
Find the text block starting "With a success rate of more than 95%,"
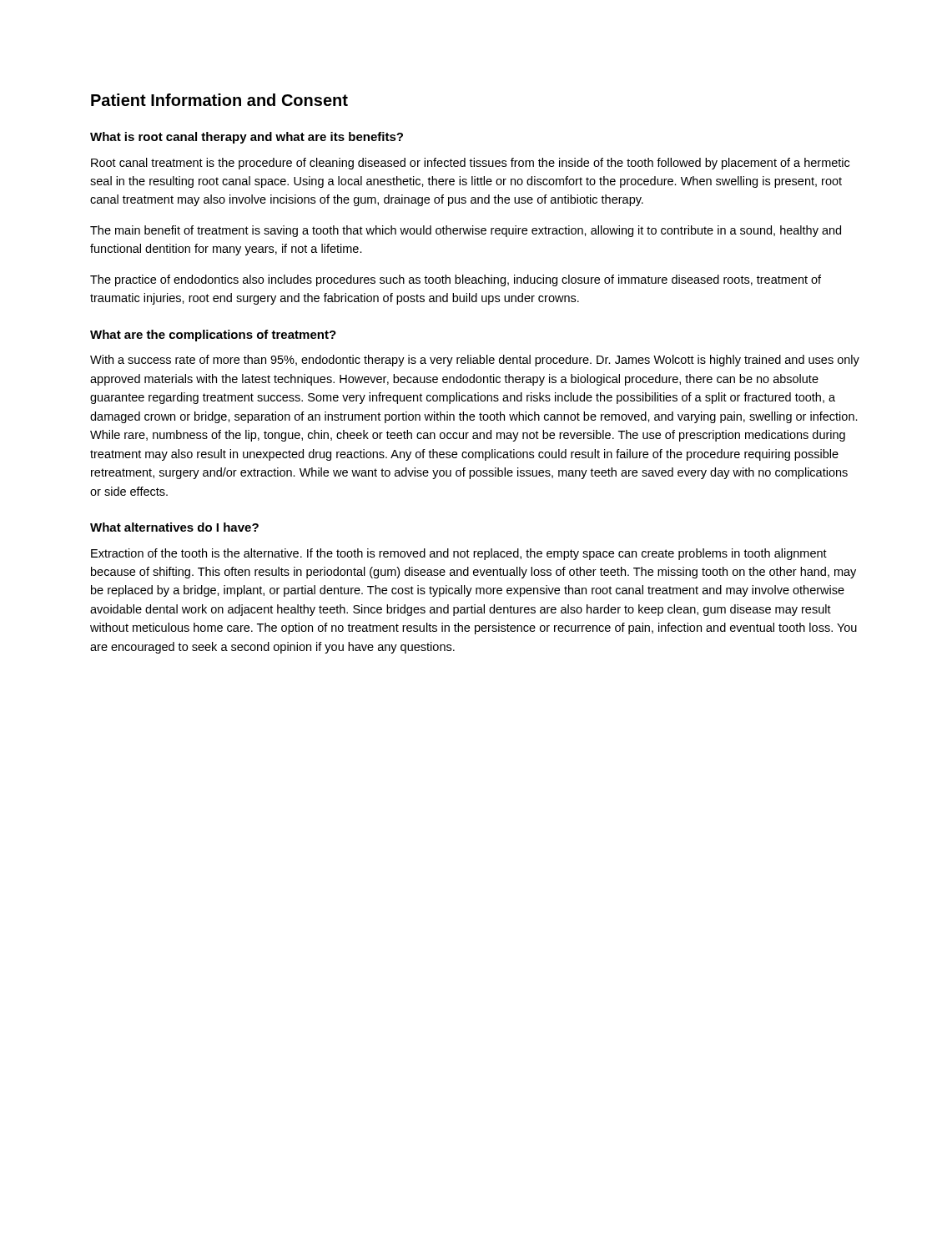475,426
